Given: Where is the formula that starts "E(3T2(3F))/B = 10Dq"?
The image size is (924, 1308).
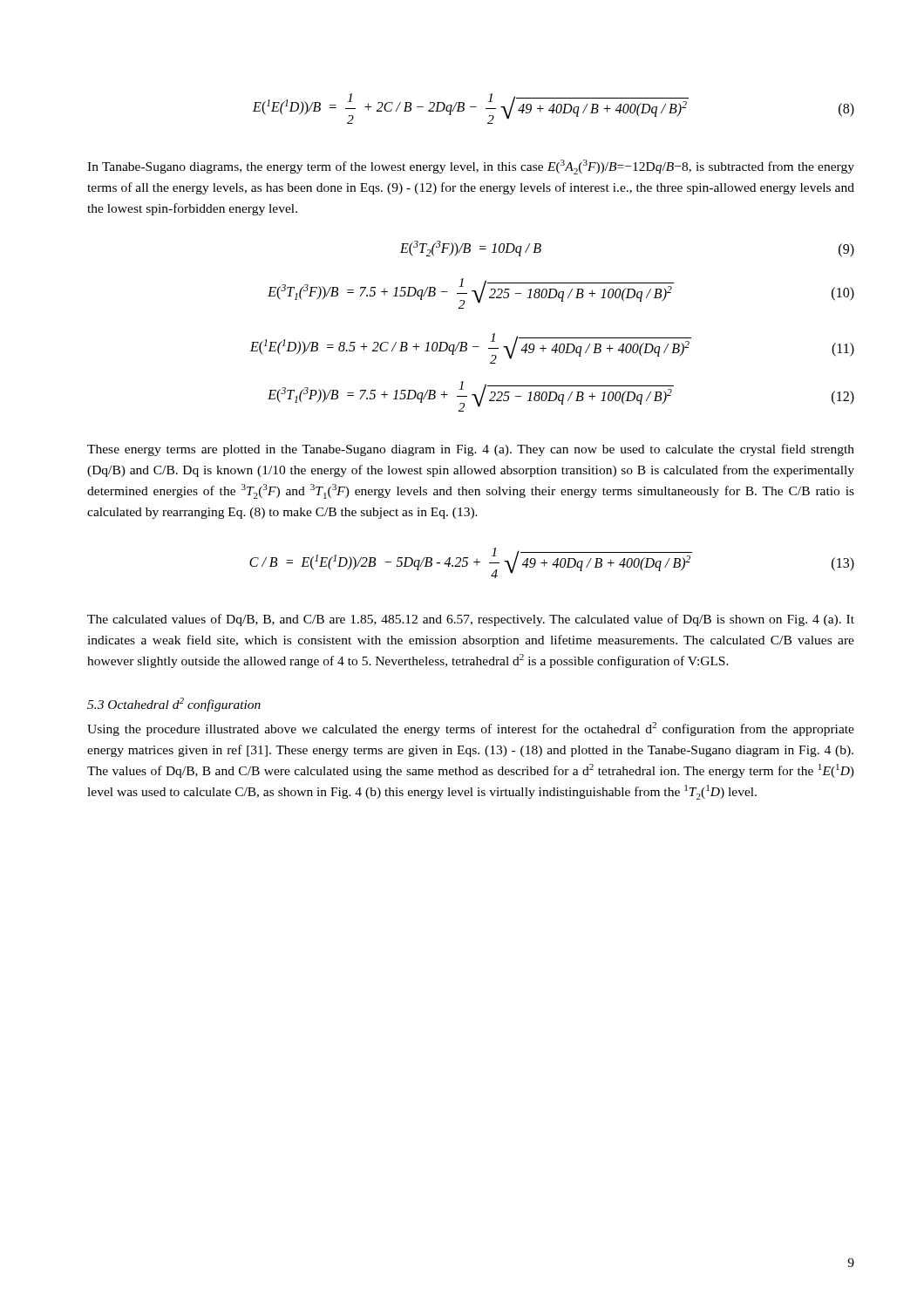Looking at the screenshot, I should point(494,249).
